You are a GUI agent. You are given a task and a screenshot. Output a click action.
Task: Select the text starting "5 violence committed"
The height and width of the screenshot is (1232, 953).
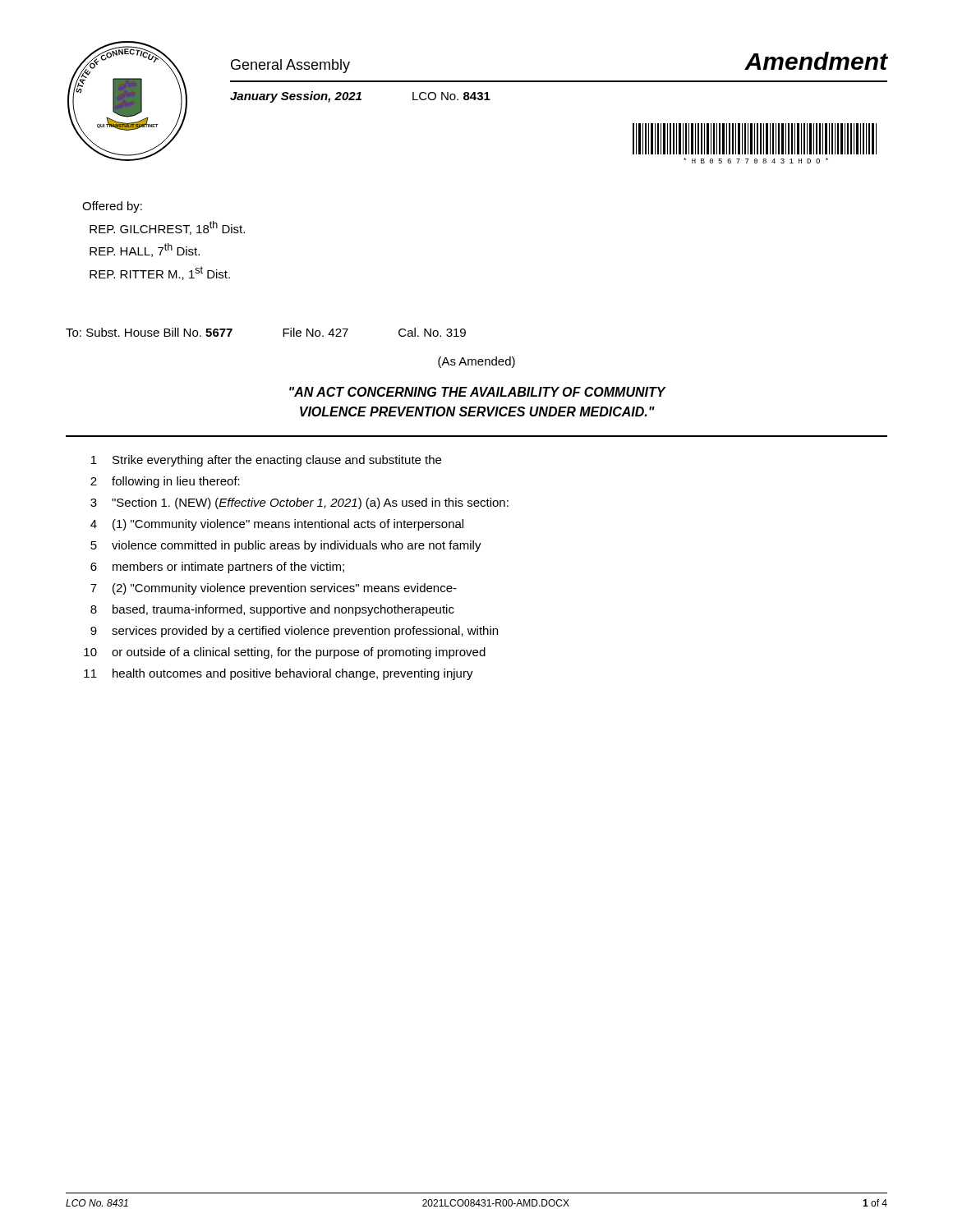pos(476,545)
